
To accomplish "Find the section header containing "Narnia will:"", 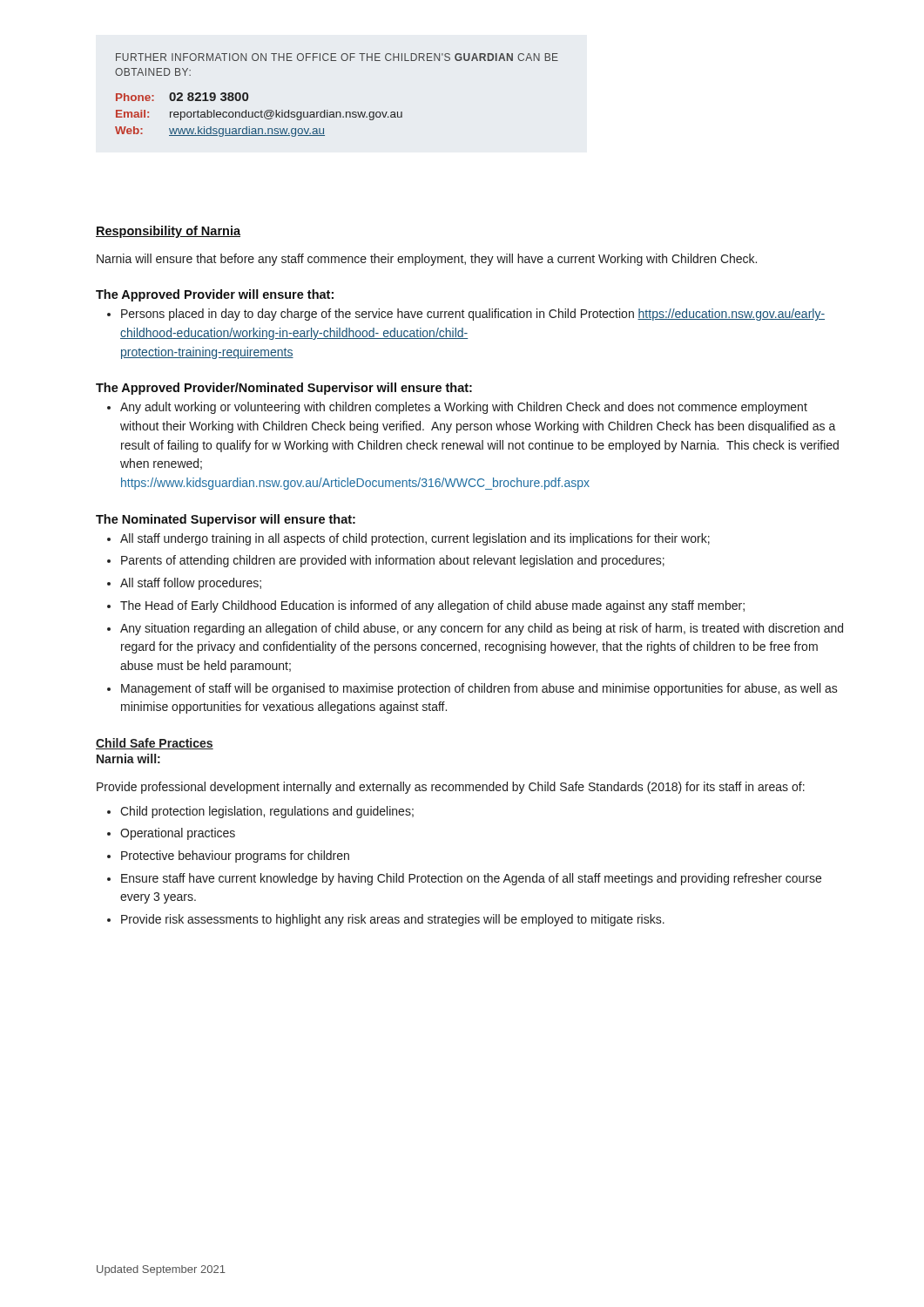I will (128, 759).
